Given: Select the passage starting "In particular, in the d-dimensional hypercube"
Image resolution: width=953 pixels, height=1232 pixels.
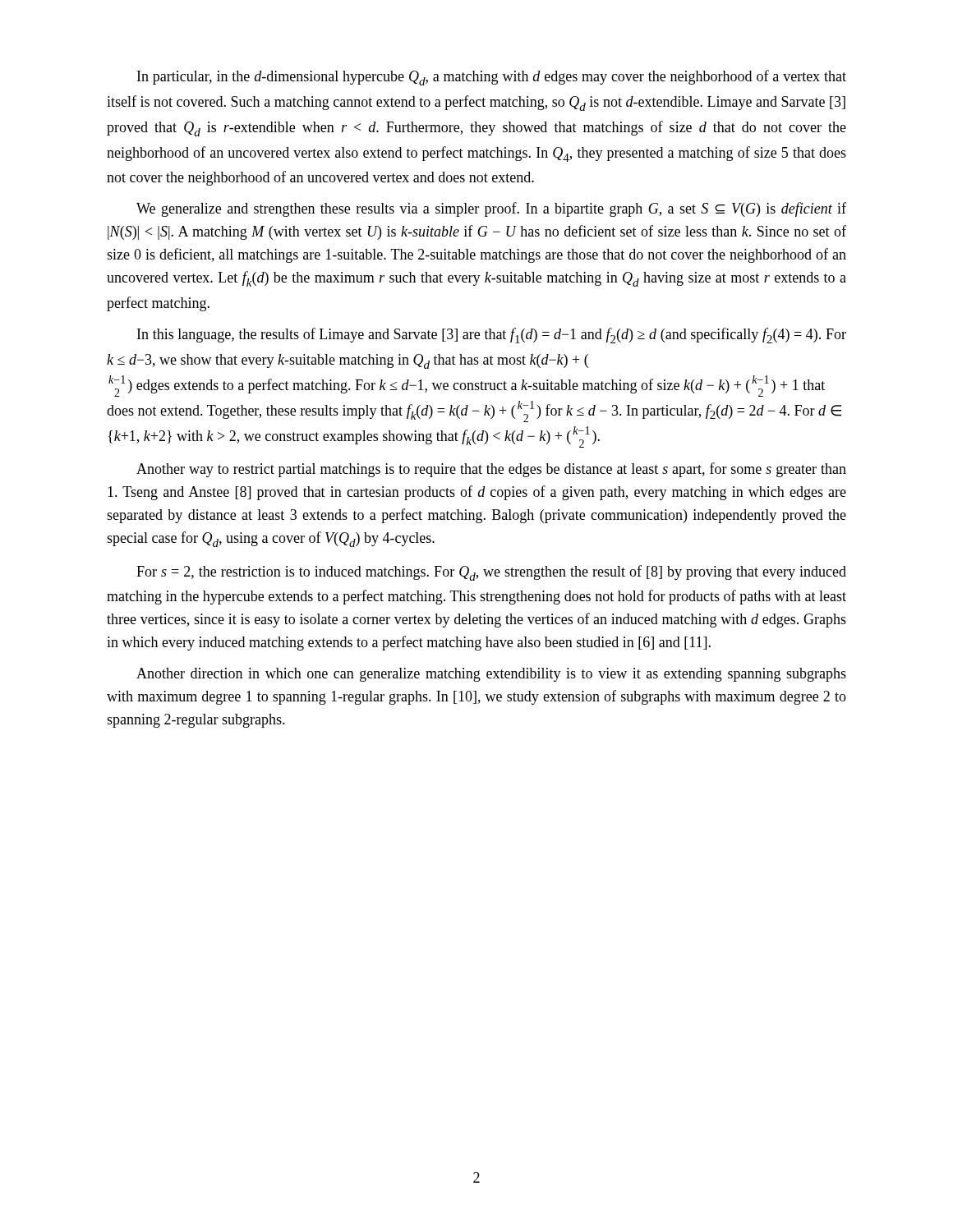Looking at the screenshot, I should tap(476, 128).
